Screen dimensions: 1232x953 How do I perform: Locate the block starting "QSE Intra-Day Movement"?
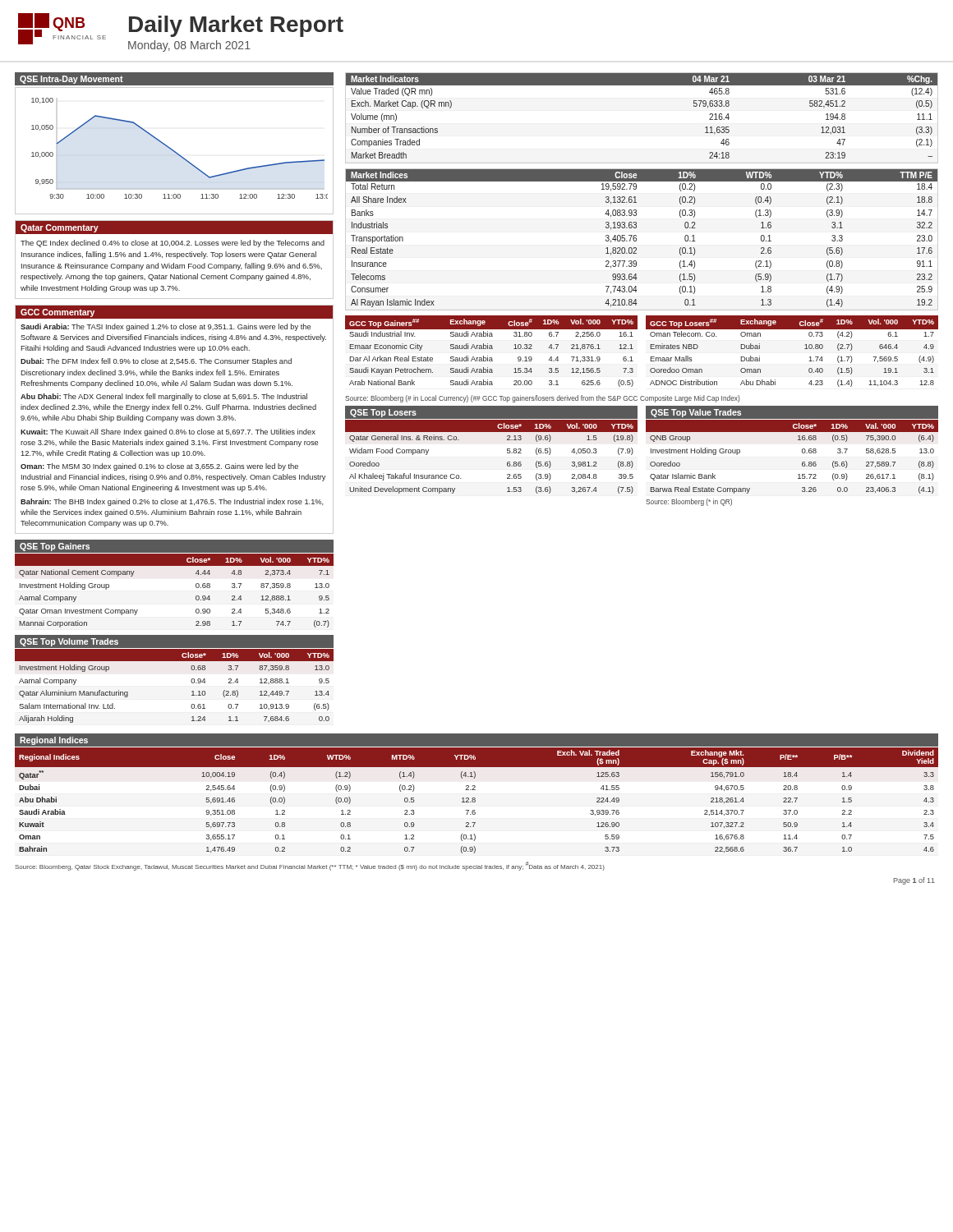coord(71,79)
